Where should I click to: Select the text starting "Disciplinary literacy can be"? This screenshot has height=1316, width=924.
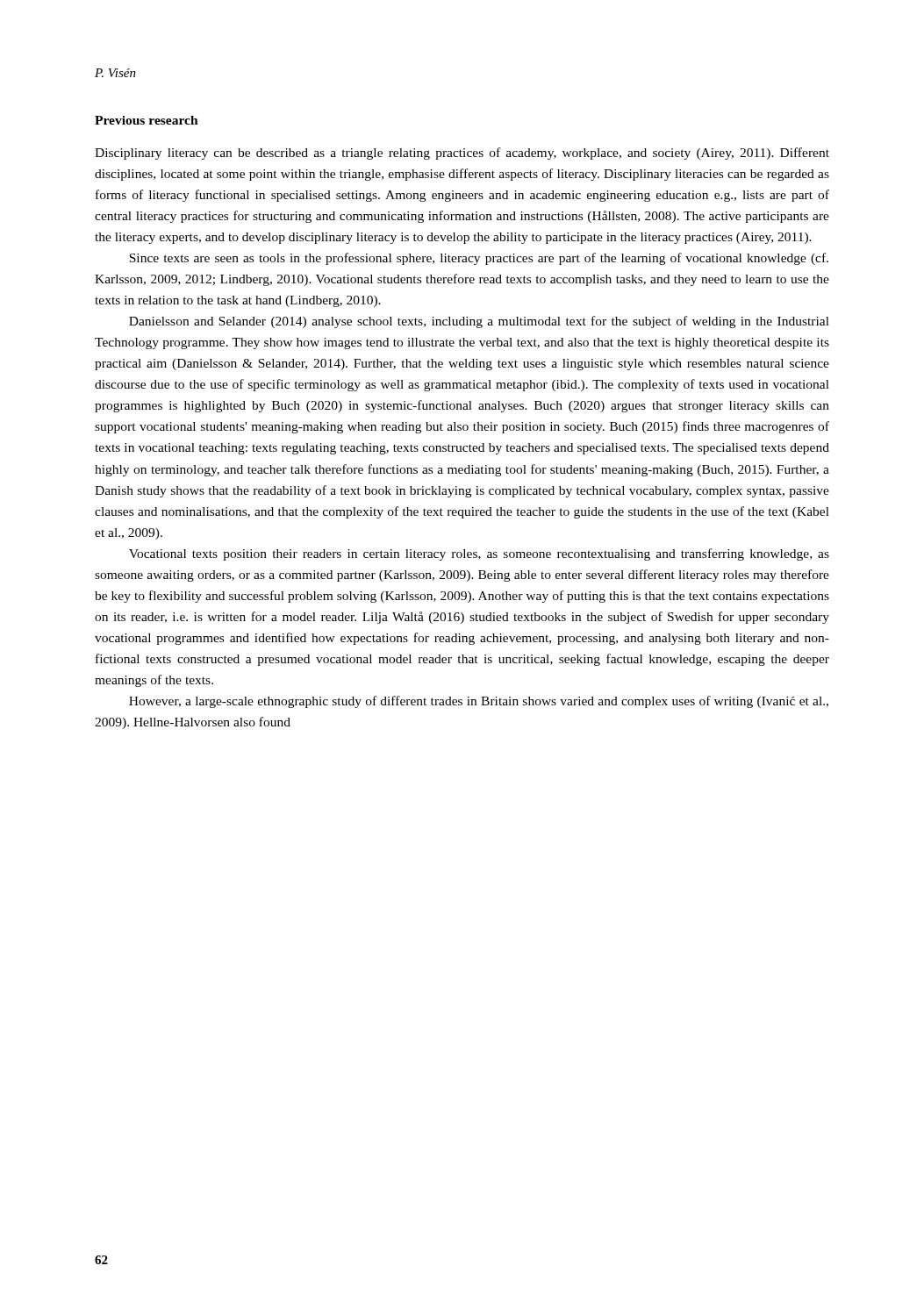point(462,195)
